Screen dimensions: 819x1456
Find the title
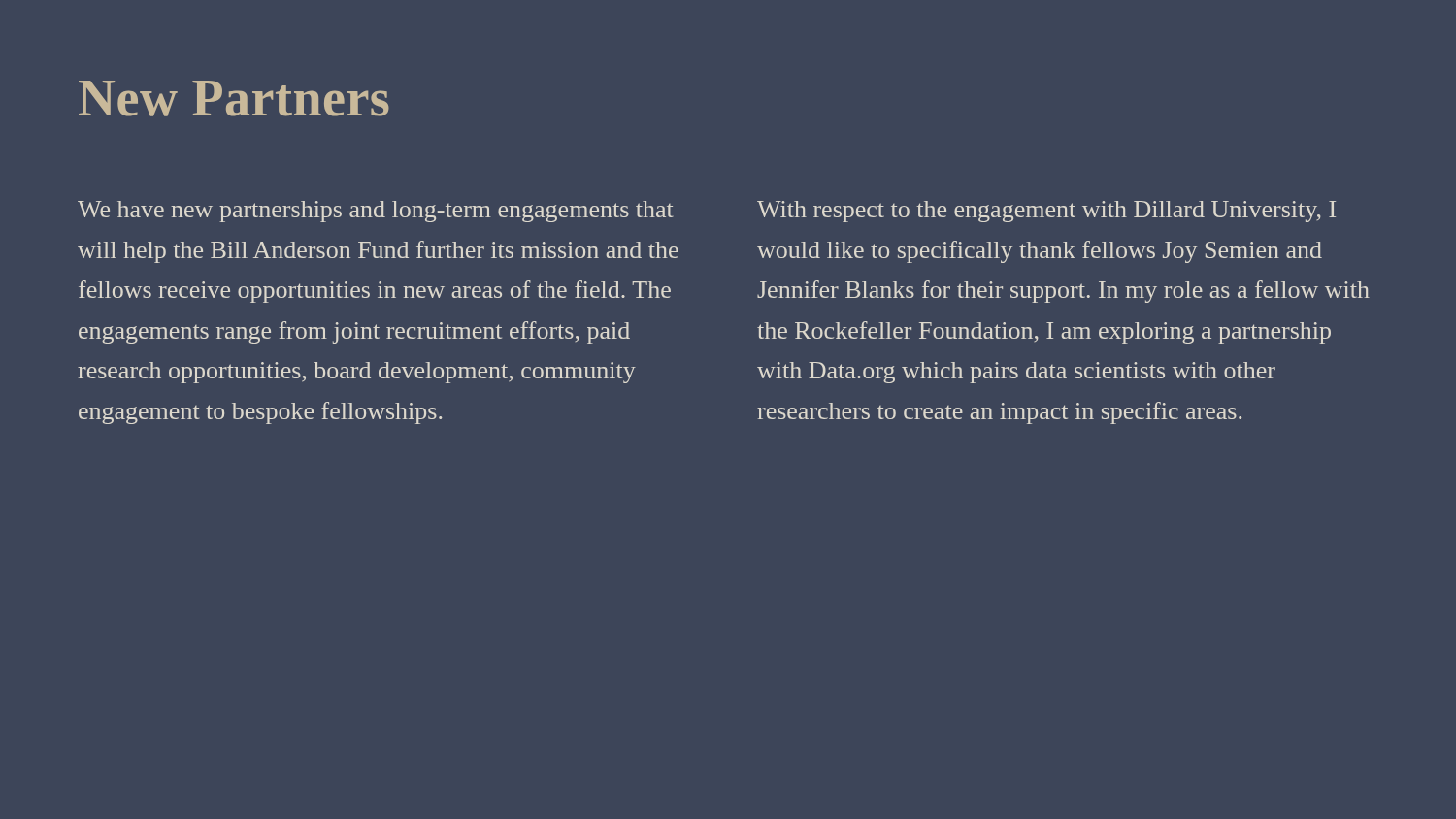click(x=234, y=98)
